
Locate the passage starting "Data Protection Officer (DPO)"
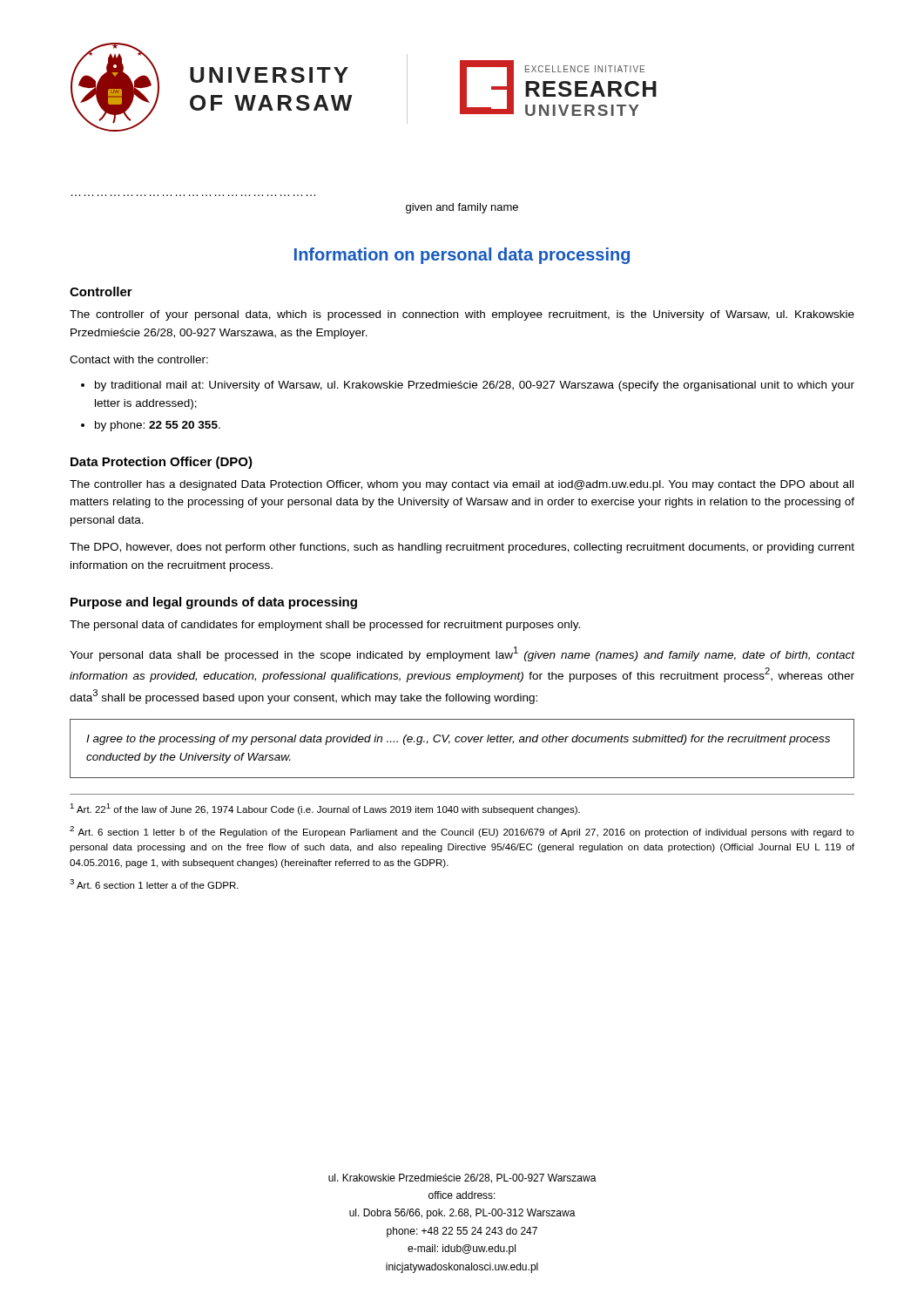click(161, 461)
